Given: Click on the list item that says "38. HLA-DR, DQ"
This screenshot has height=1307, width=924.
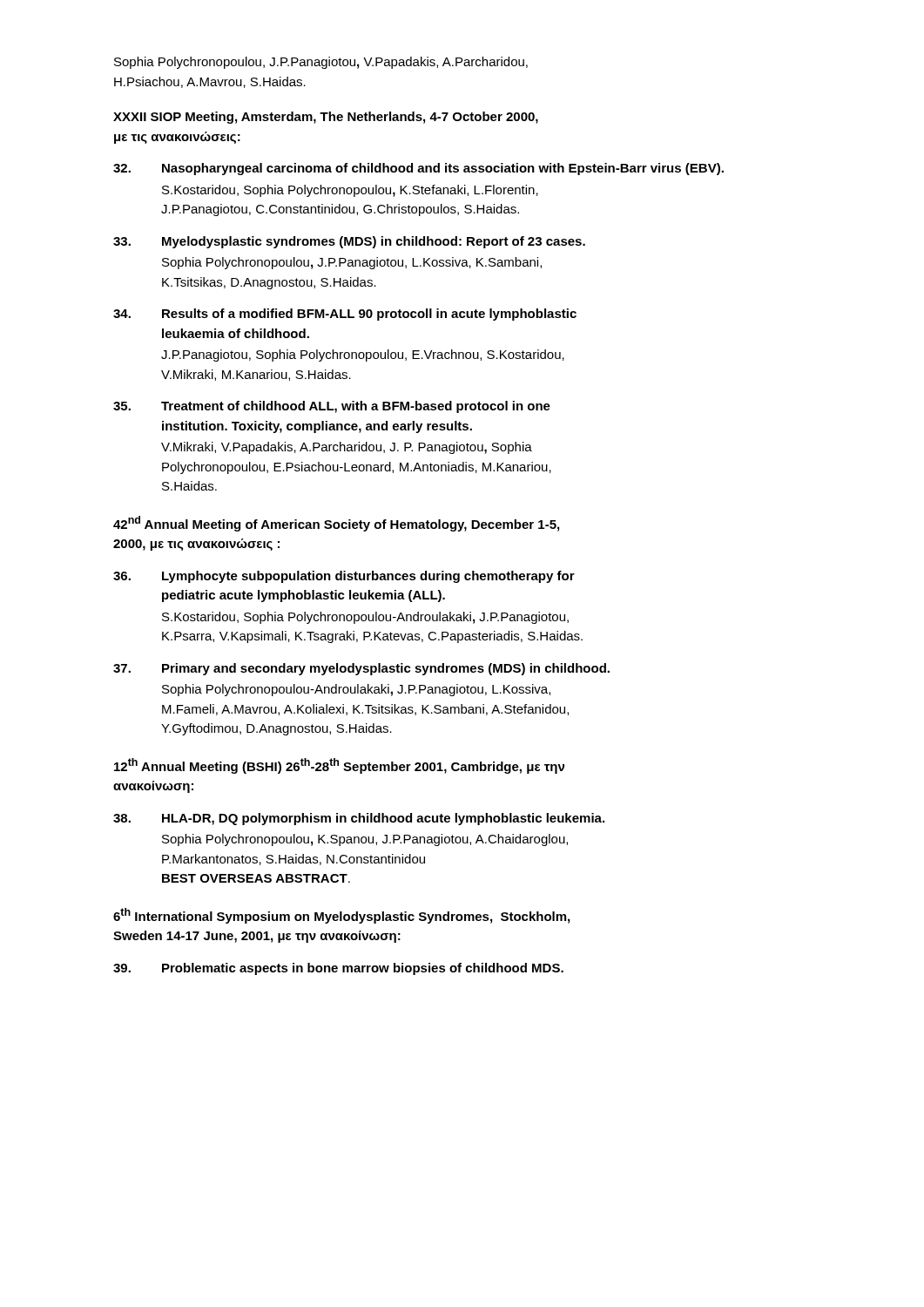Looking at the screenshot, I should tap(479, 848).
